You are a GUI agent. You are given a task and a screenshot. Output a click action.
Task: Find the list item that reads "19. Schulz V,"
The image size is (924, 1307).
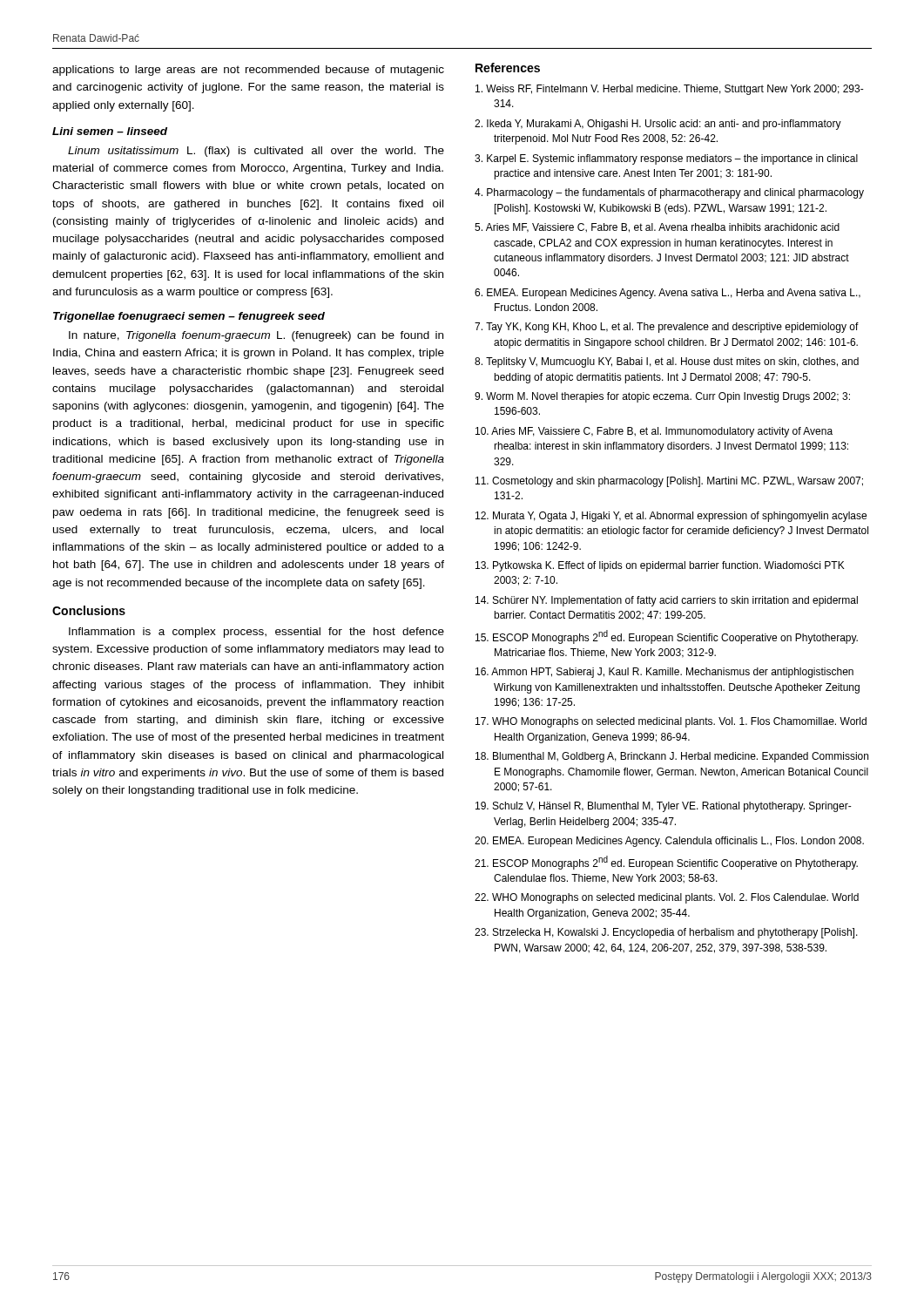(673, 815)
